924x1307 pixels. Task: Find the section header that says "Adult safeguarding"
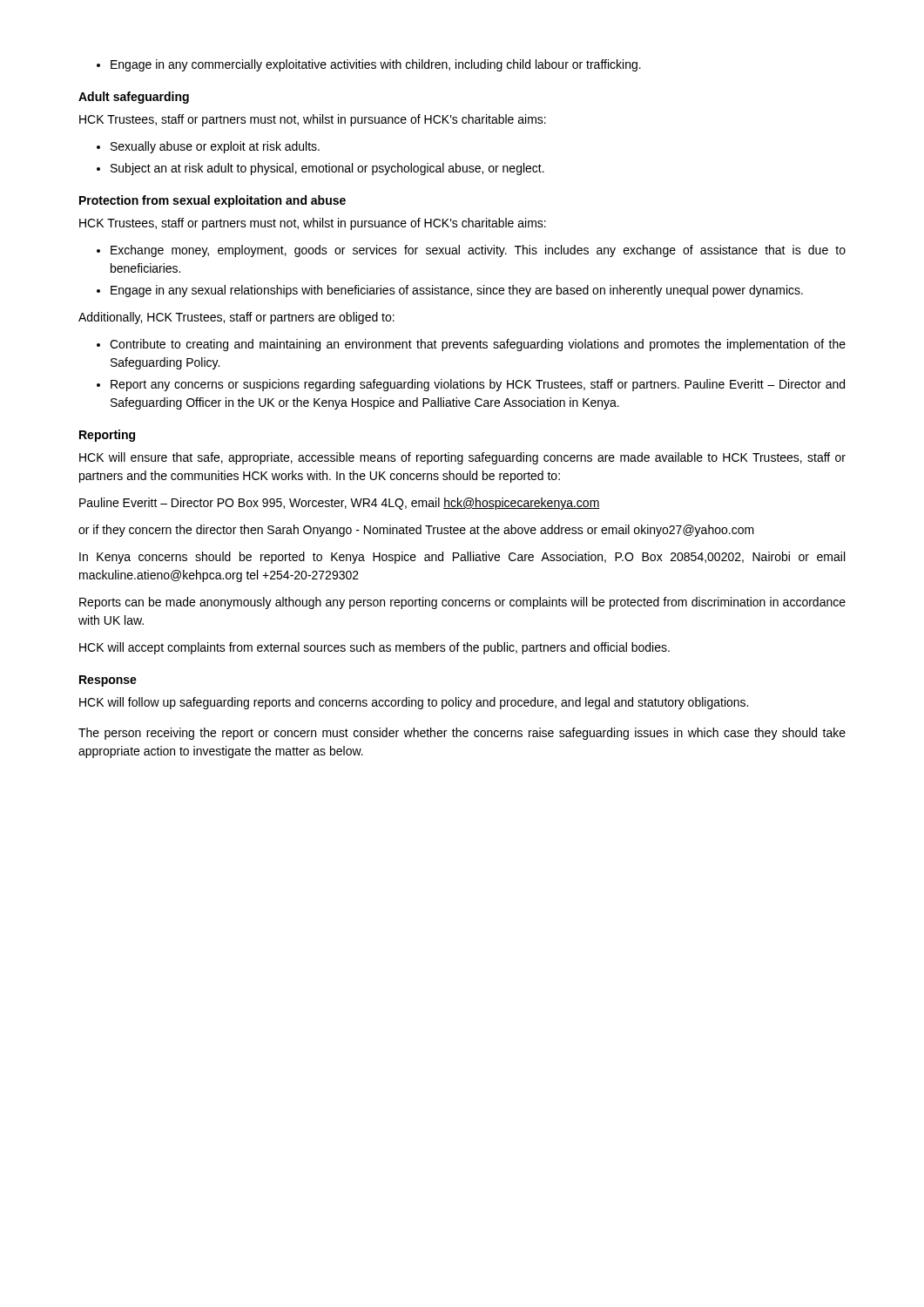click(x=134, y=97)
